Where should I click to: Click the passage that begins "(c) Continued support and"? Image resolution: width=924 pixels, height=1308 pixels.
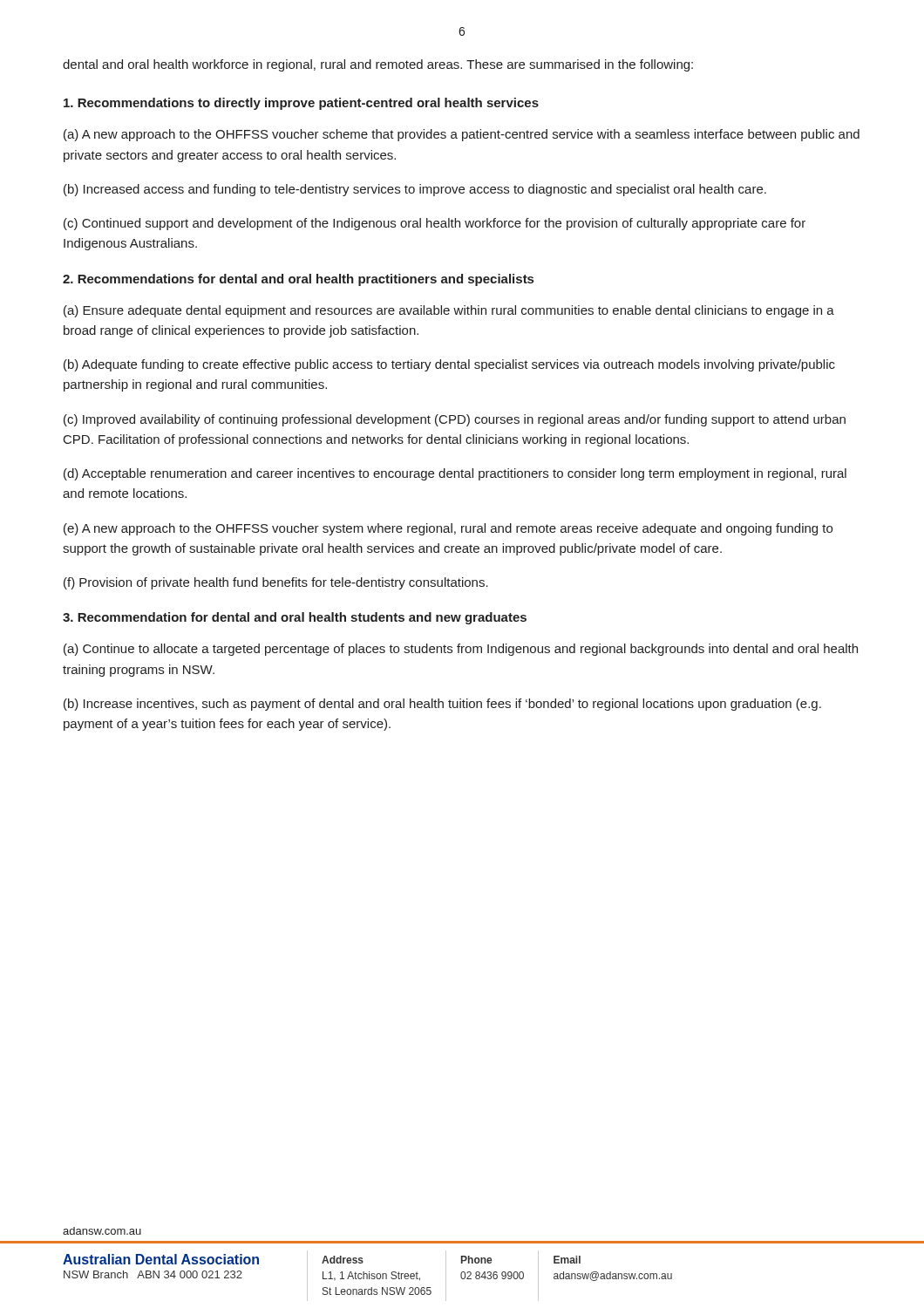click(434, 233)
